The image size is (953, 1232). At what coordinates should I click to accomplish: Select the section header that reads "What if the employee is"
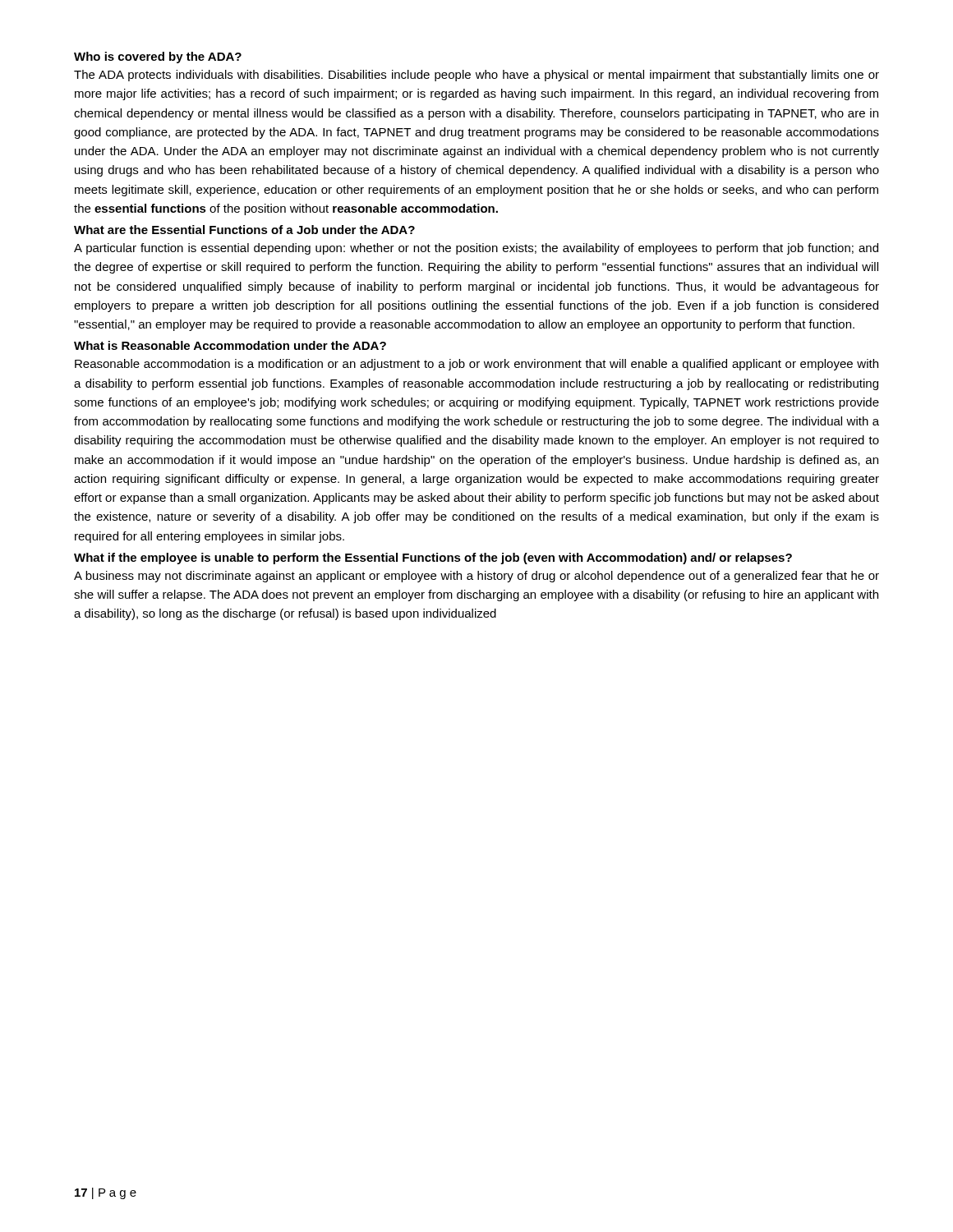click(x=433, y=557)
